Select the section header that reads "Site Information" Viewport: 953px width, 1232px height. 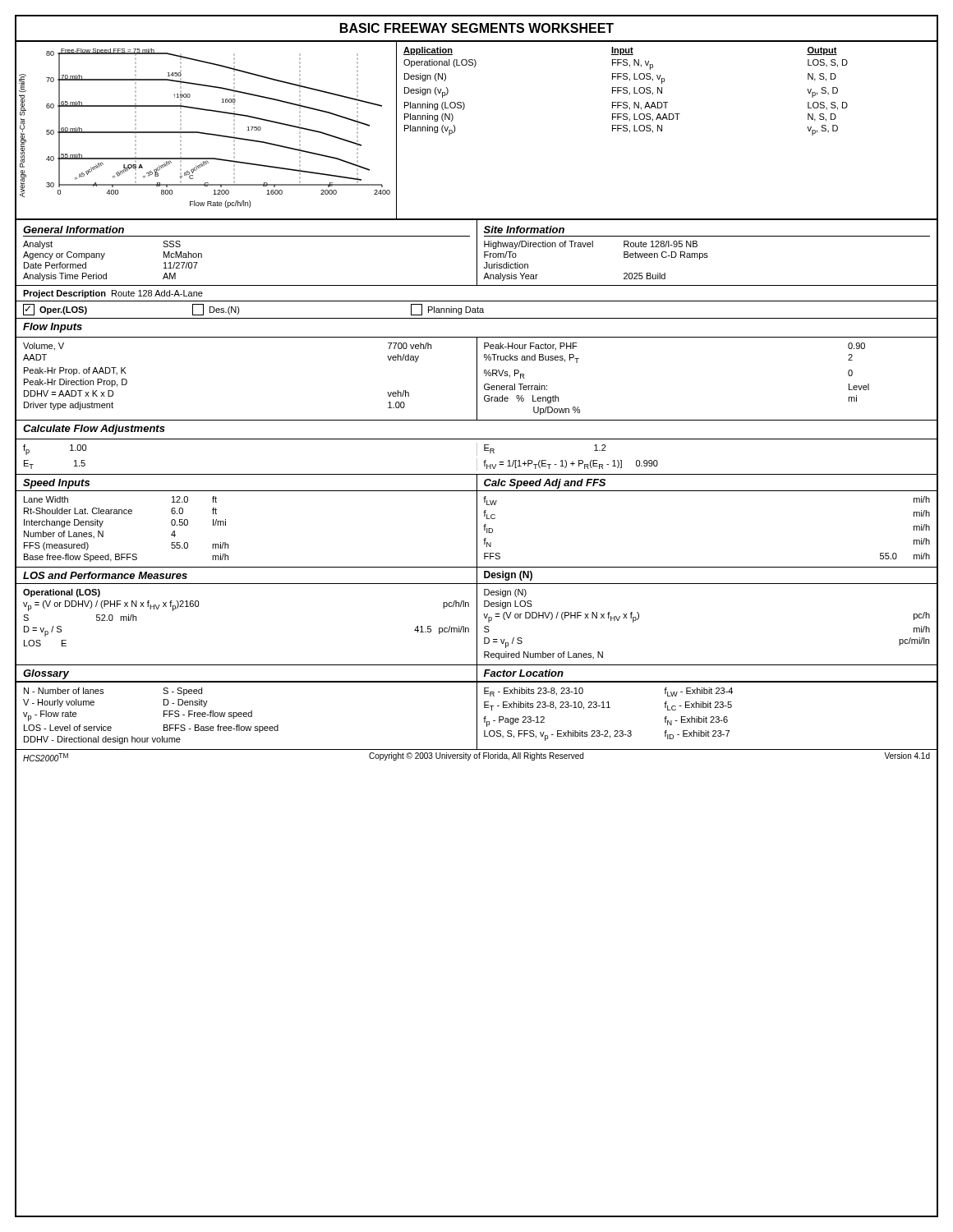[x=524, y=230]
